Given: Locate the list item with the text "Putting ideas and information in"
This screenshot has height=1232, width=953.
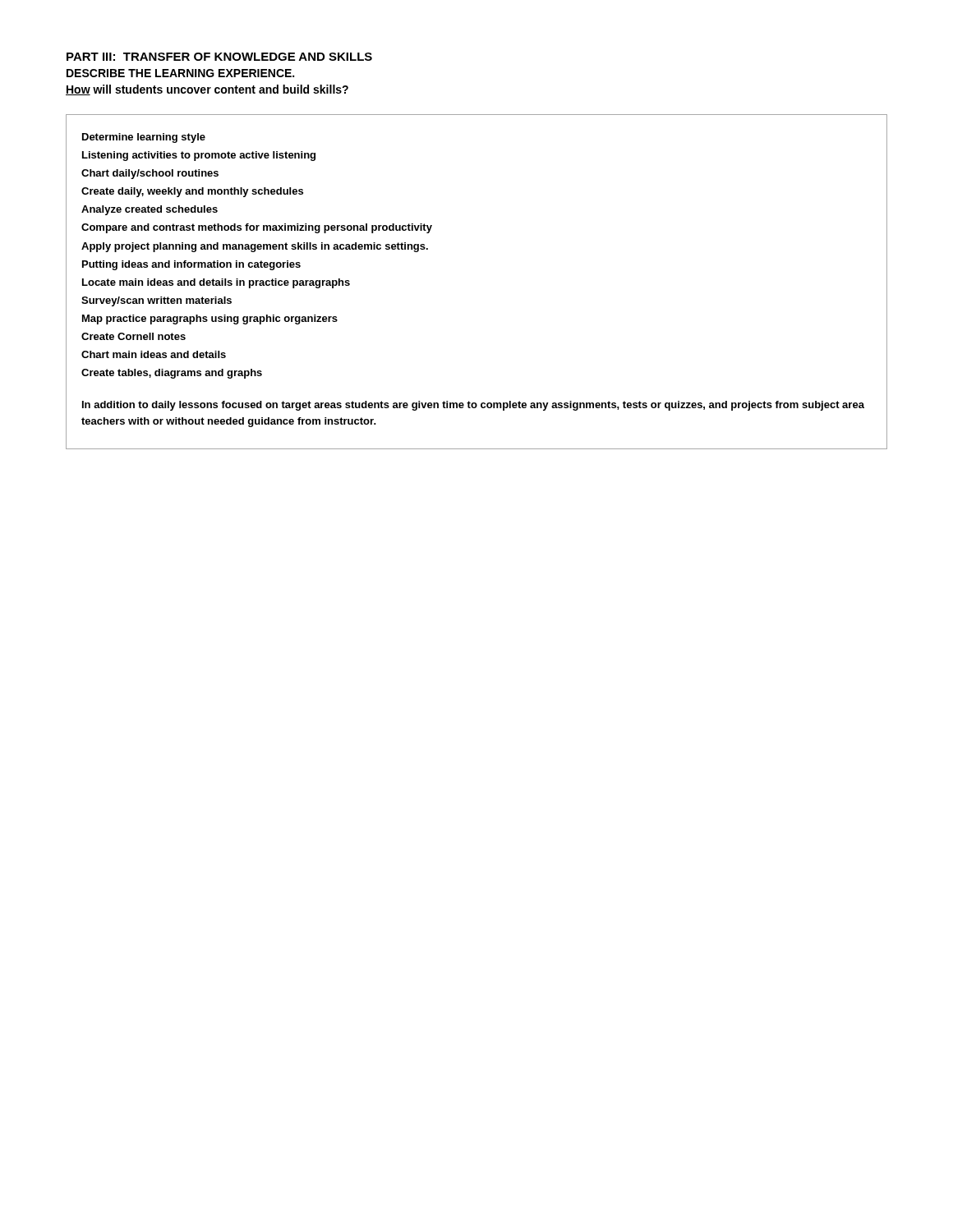Looking at the screenshot, I should click(x=191, y=264).
